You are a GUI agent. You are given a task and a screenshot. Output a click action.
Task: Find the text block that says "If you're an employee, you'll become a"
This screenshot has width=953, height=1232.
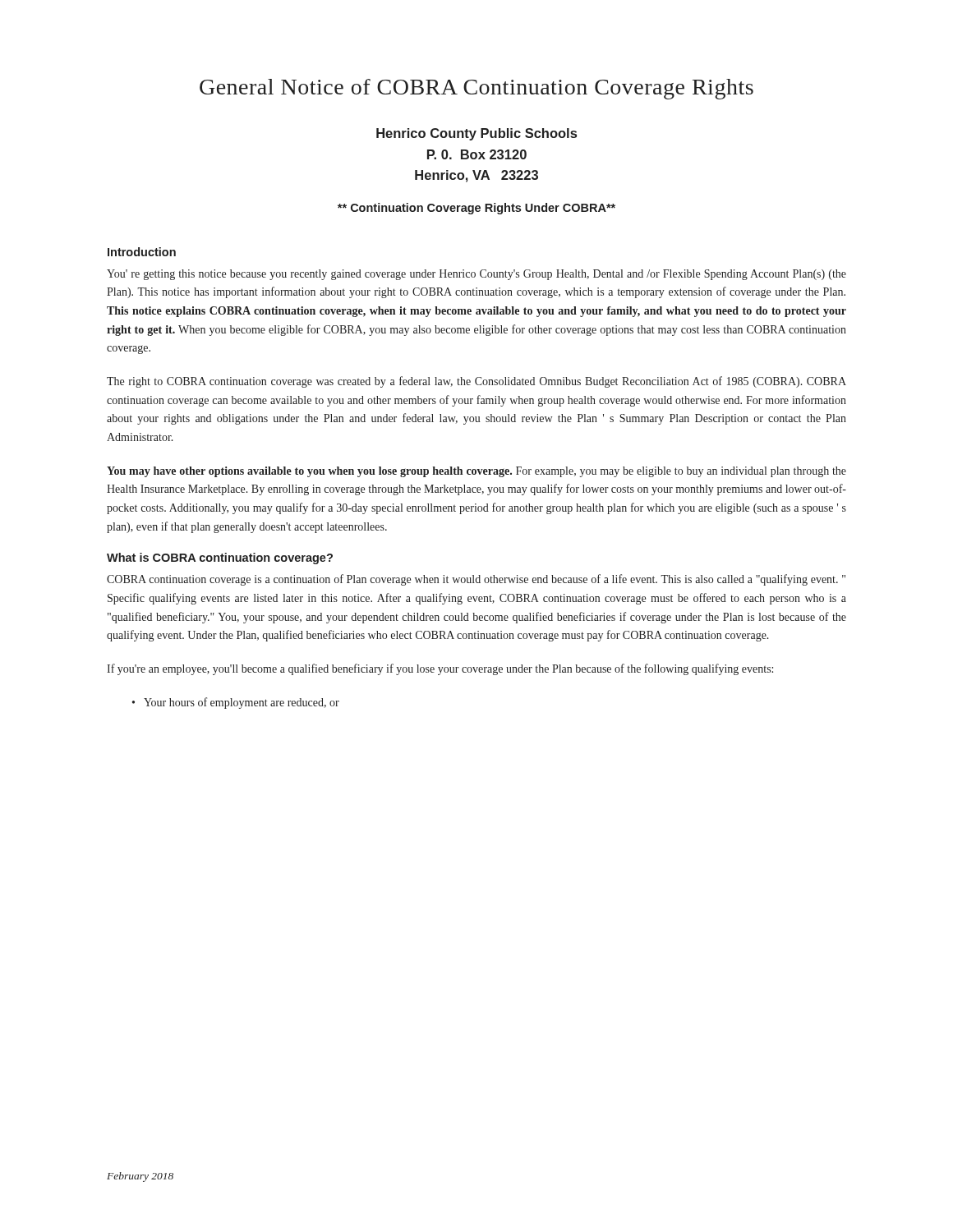[441, 669]
